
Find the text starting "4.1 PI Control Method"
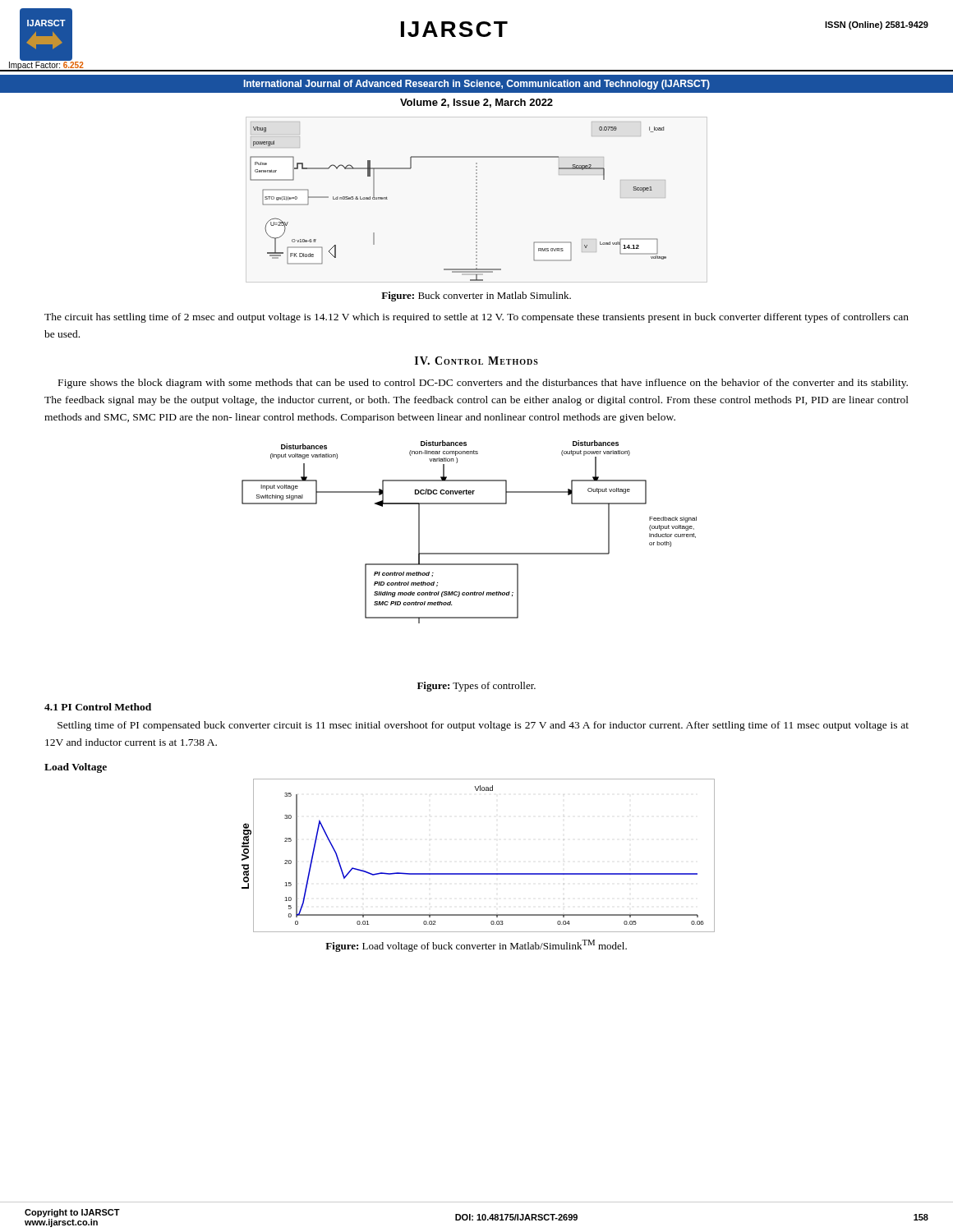coord(98,706)
